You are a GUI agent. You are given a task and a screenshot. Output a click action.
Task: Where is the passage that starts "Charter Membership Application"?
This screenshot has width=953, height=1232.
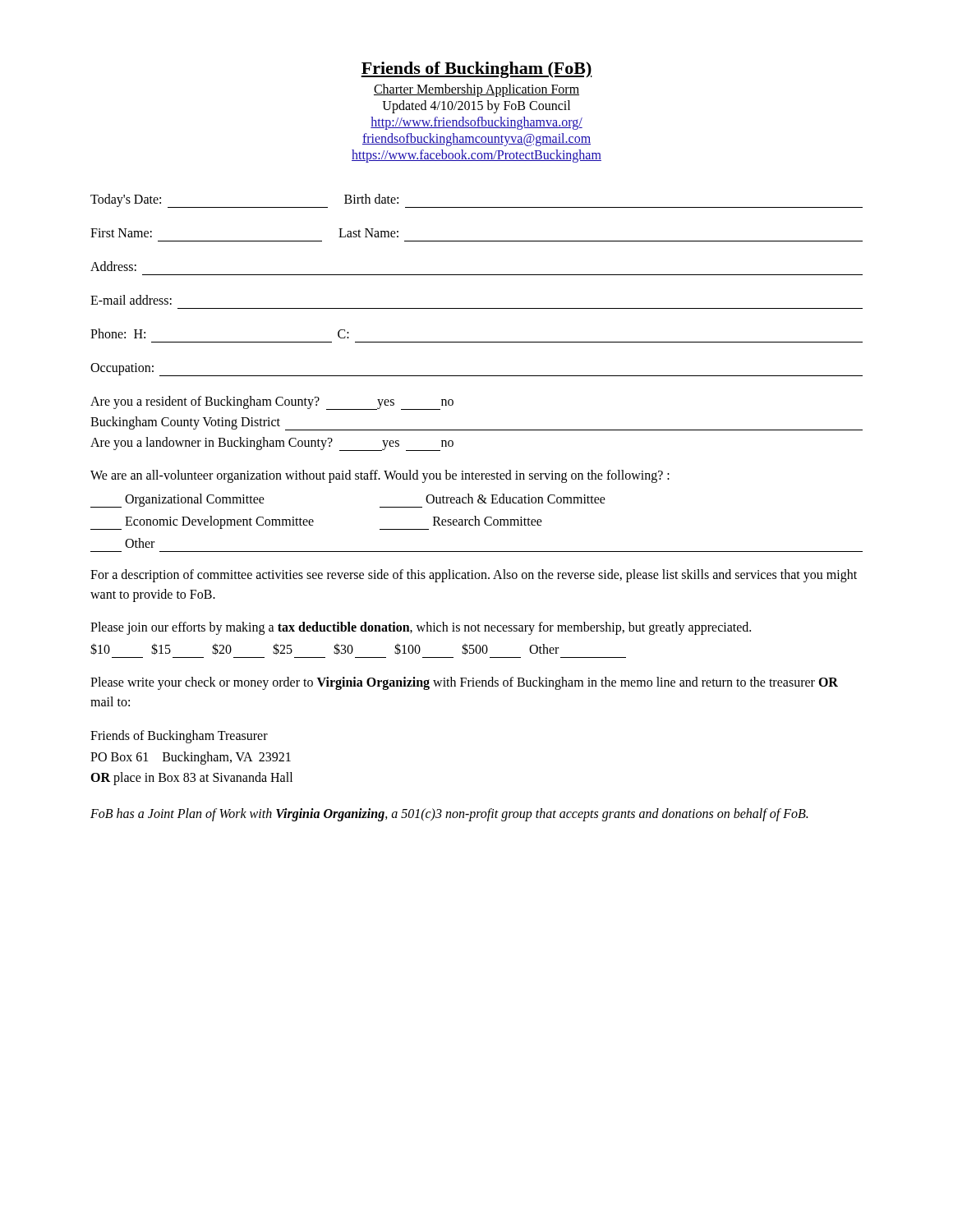(x=476, y=122)
